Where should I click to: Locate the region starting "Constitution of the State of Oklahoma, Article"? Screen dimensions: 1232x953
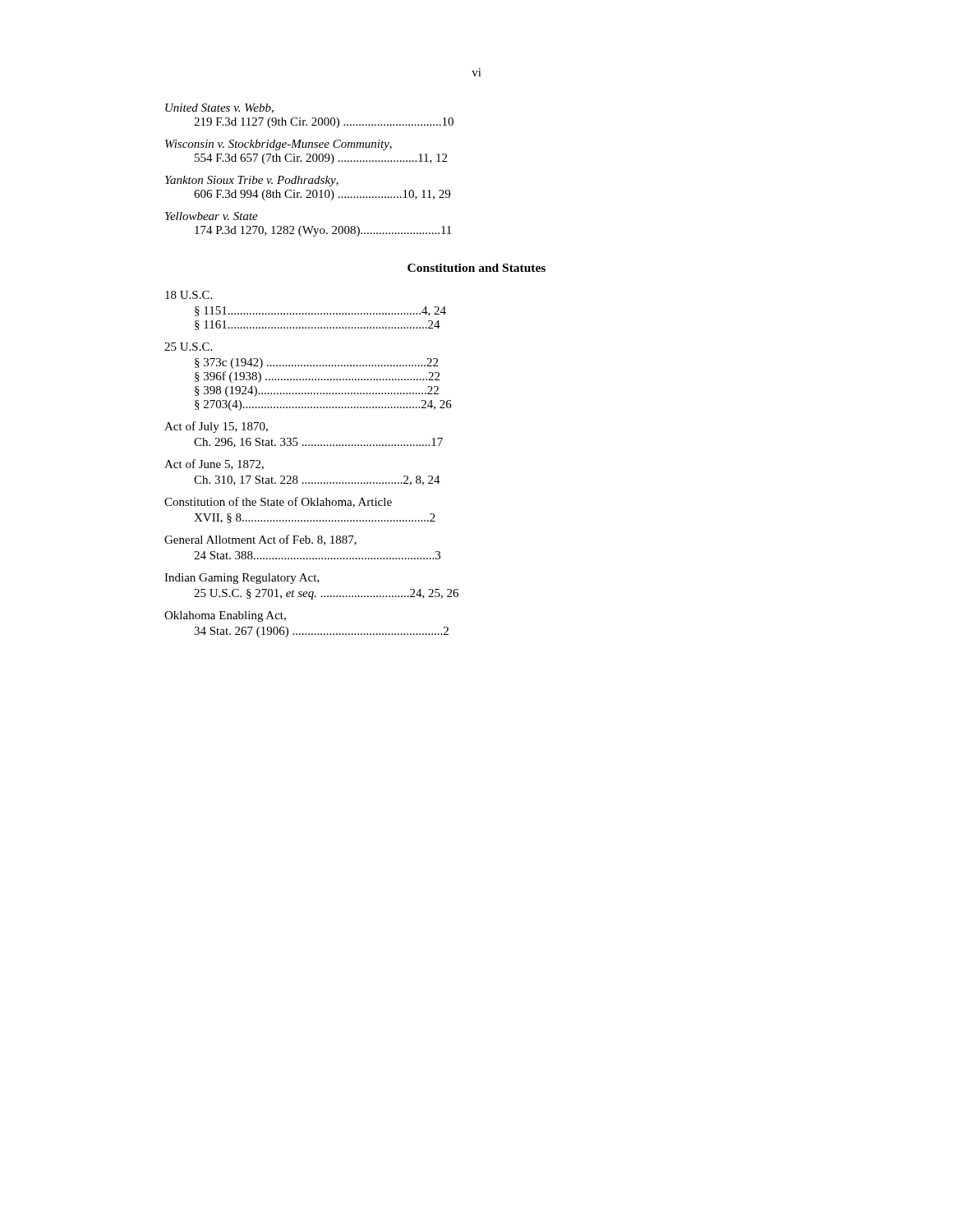click(x=278, y=502)
